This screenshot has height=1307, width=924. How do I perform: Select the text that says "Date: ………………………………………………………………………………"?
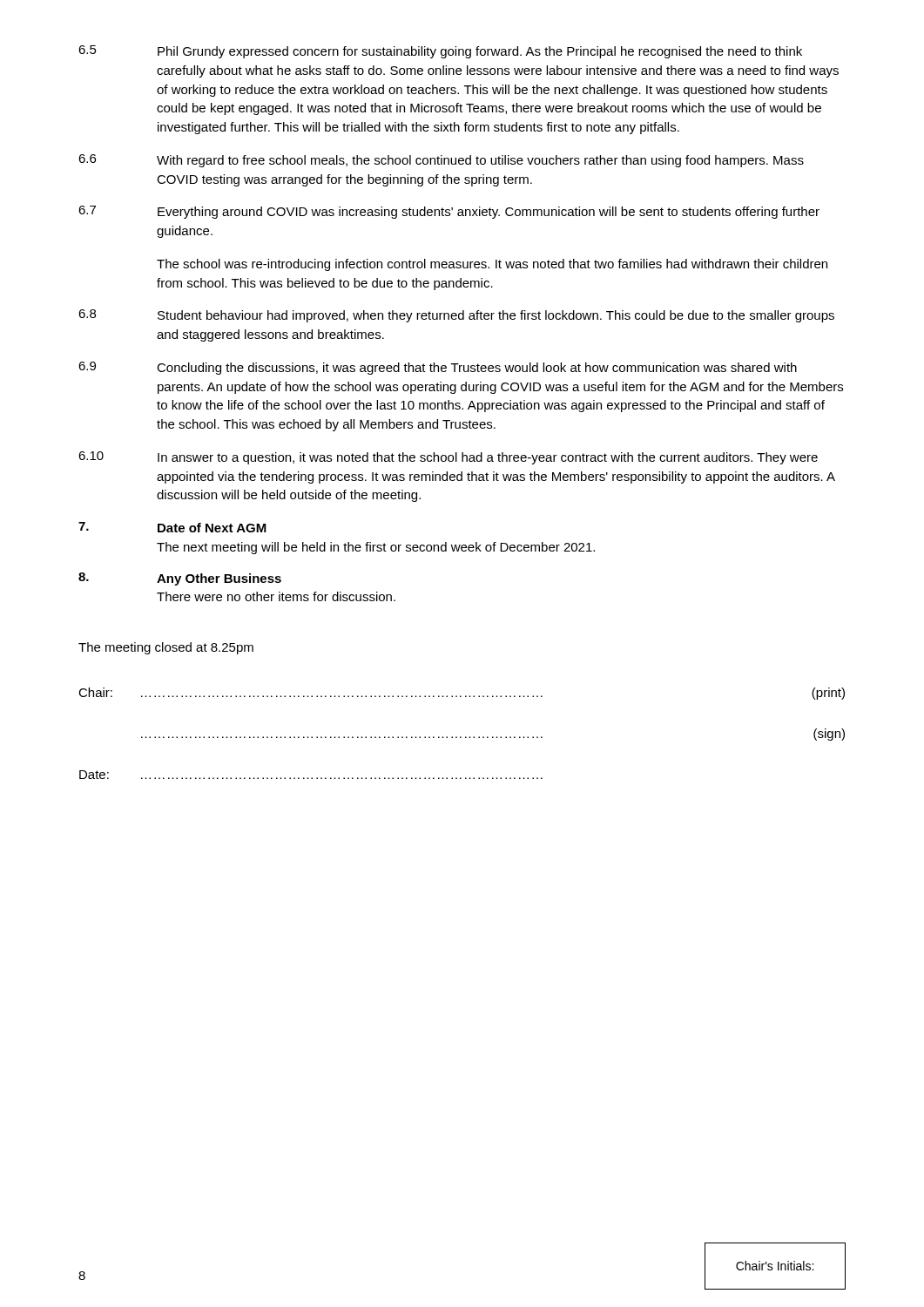pyautogui.click(x=462, y=774)
